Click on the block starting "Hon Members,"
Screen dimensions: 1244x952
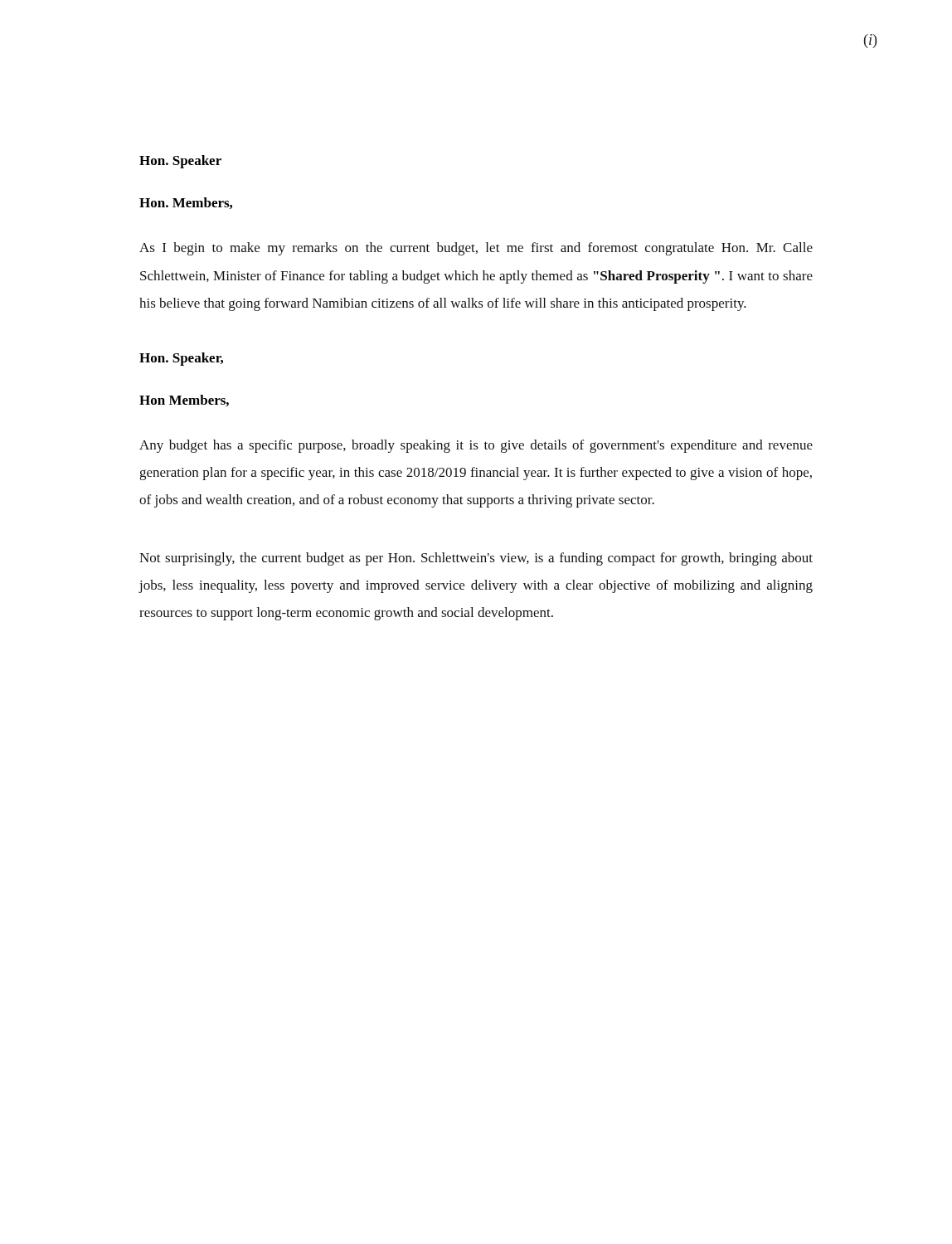184,400
